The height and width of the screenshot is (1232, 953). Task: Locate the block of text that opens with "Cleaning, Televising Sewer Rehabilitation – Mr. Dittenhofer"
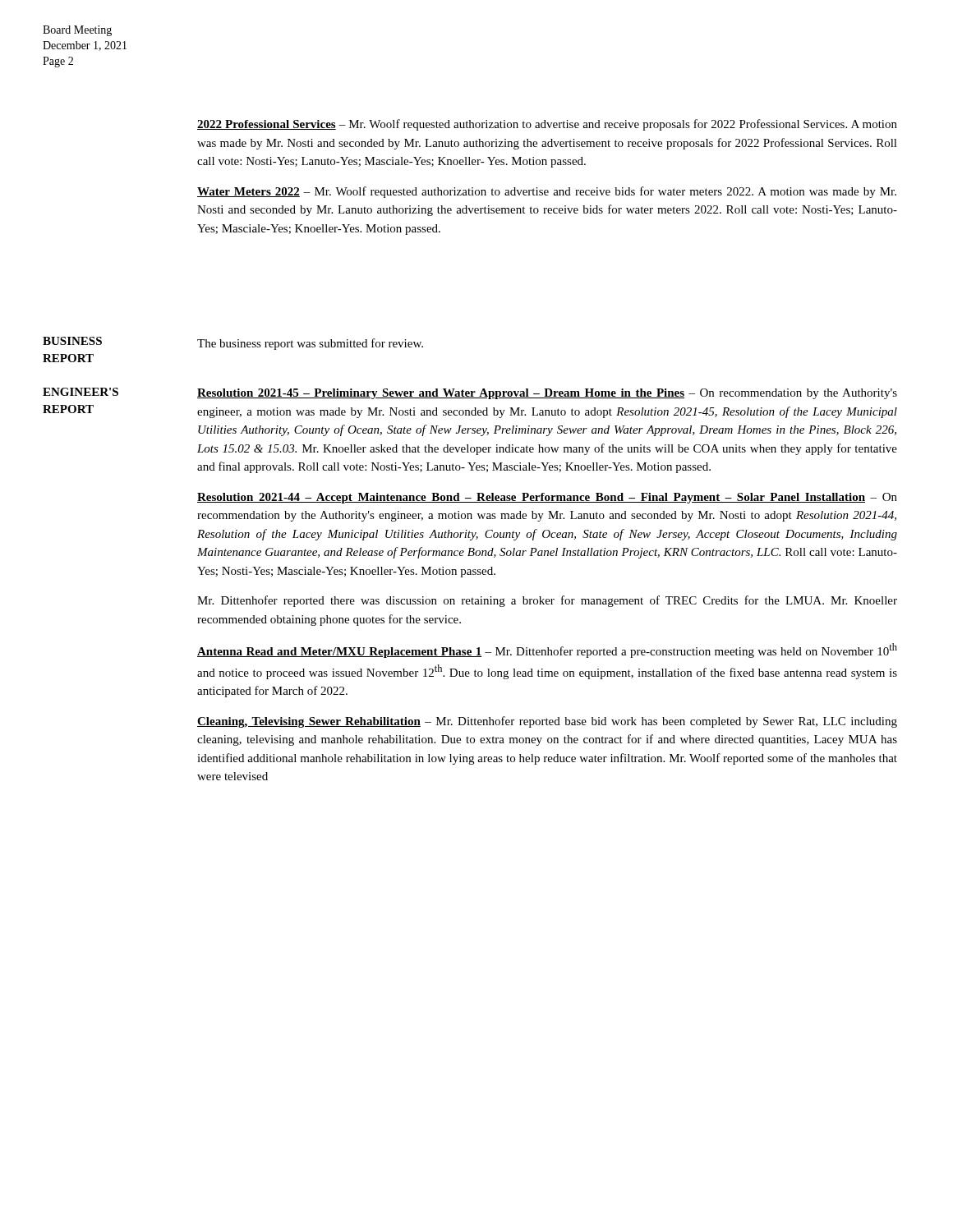(x=547, y=748)
